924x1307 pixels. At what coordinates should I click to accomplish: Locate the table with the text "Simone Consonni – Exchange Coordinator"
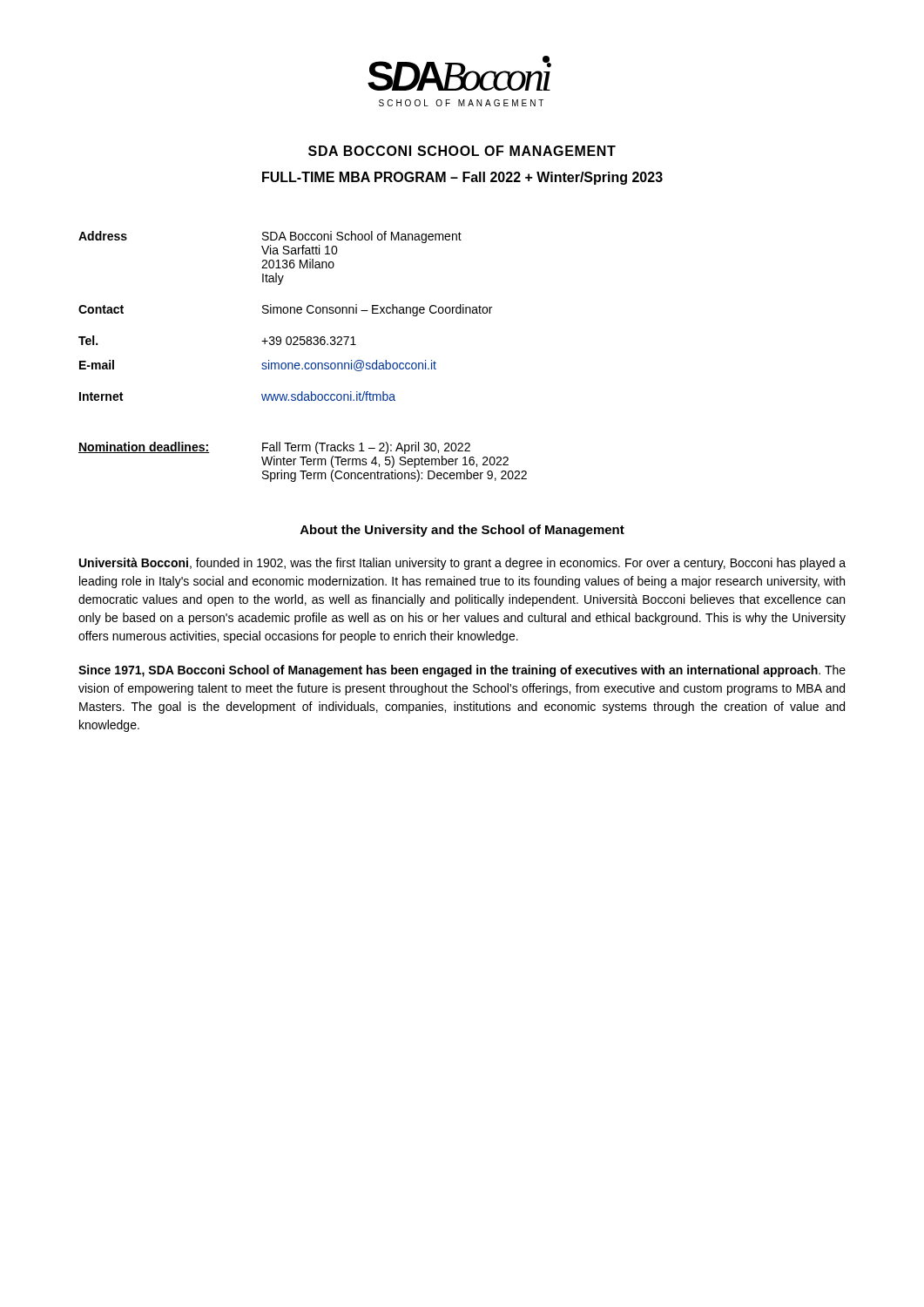(462, 354)
